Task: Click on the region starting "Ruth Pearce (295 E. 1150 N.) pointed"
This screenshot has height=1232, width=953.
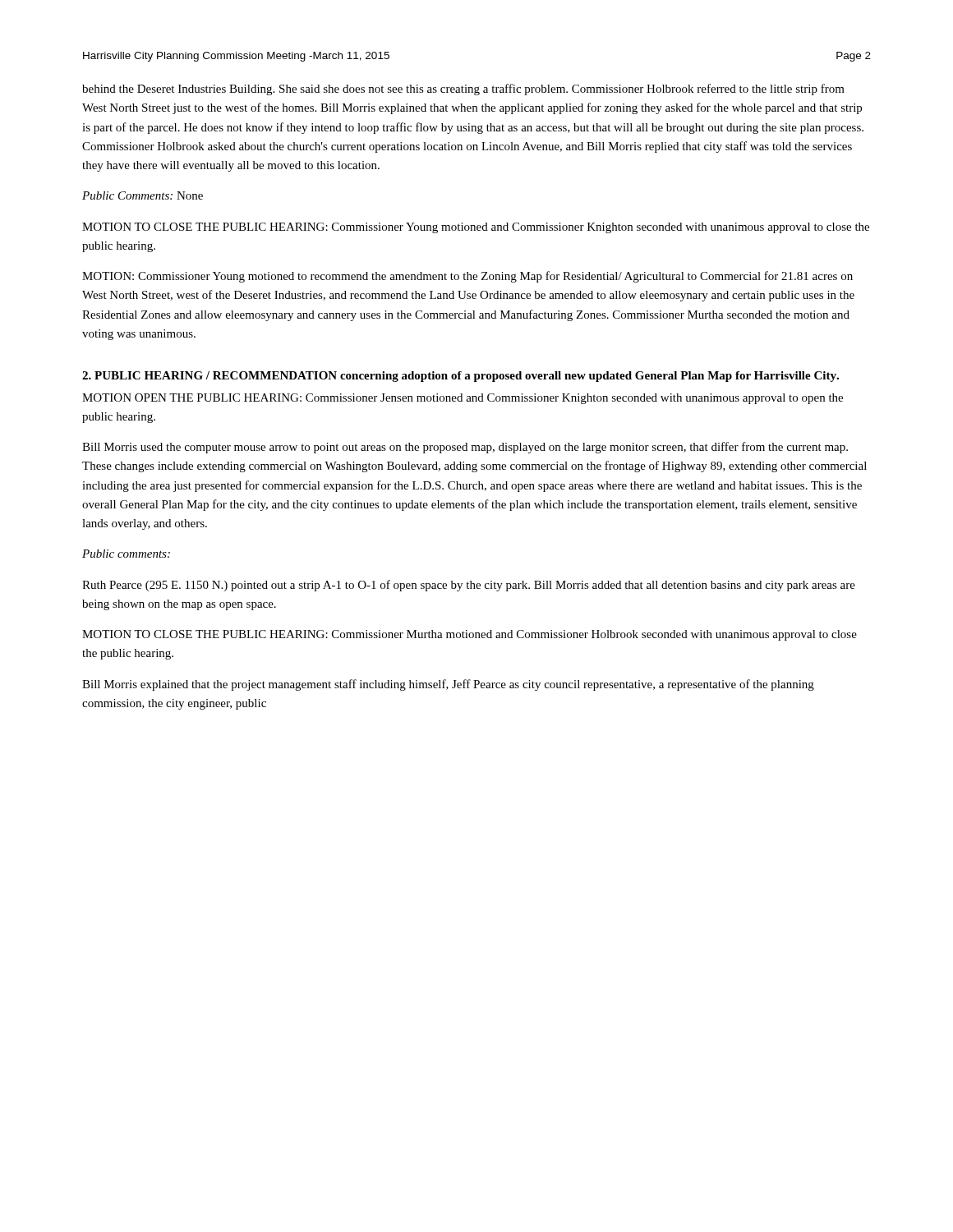Action: [x=476, y=594]
